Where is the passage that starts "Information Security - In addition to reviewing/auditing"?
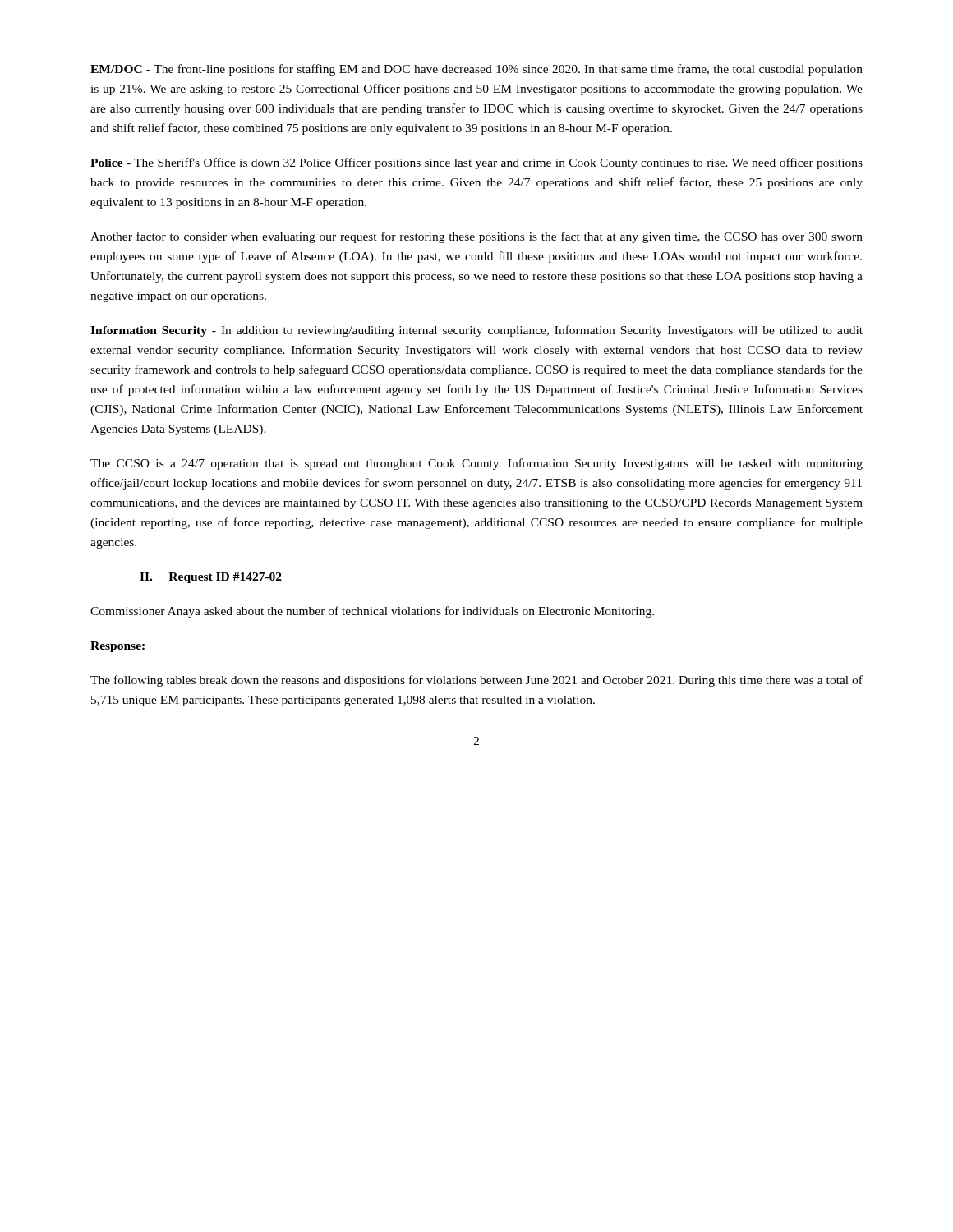The height and width of the screenshot is (1232, 953). (476, 379)
